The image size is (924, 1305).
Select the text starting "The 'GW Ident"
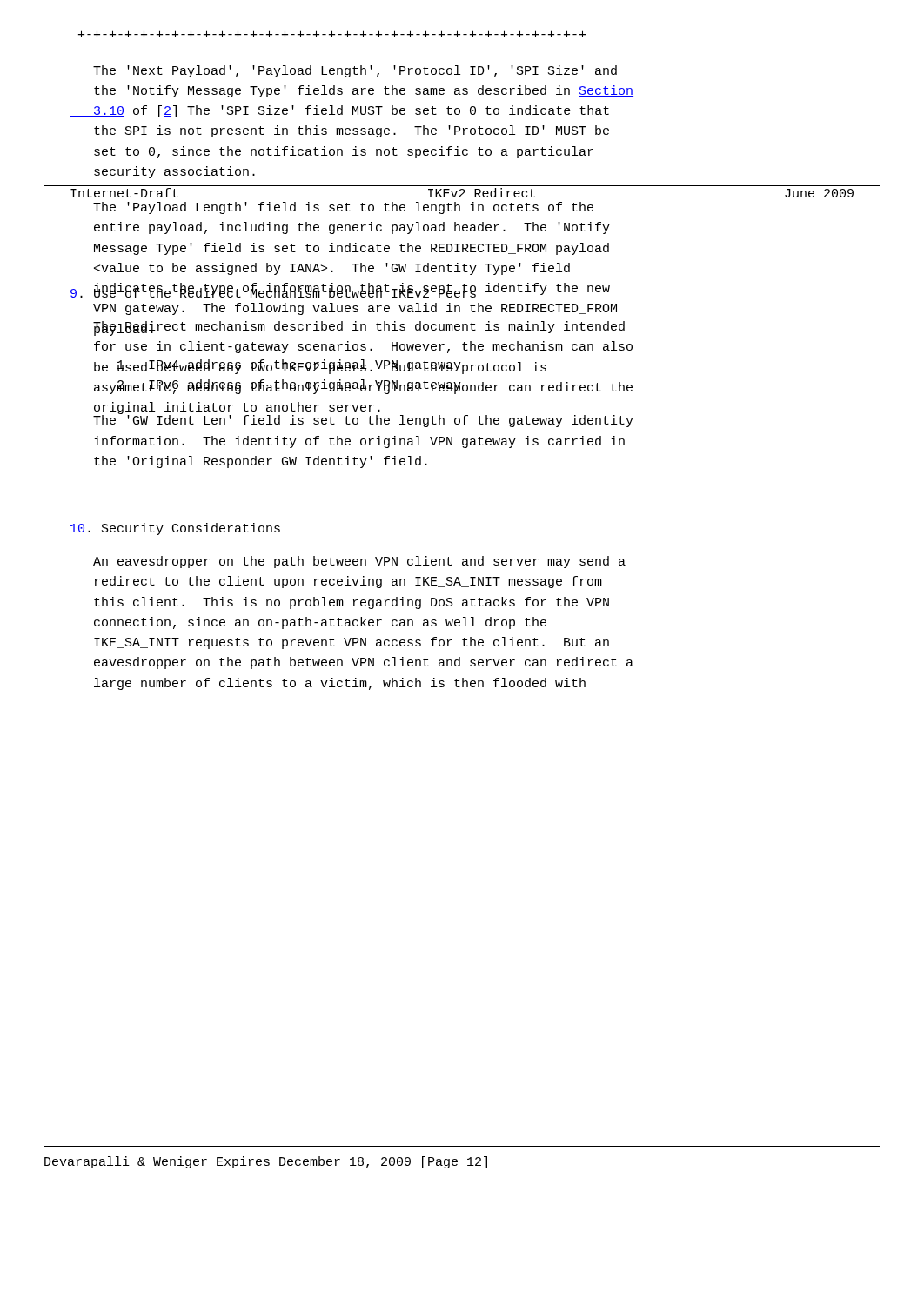click(x=352, y=442)
